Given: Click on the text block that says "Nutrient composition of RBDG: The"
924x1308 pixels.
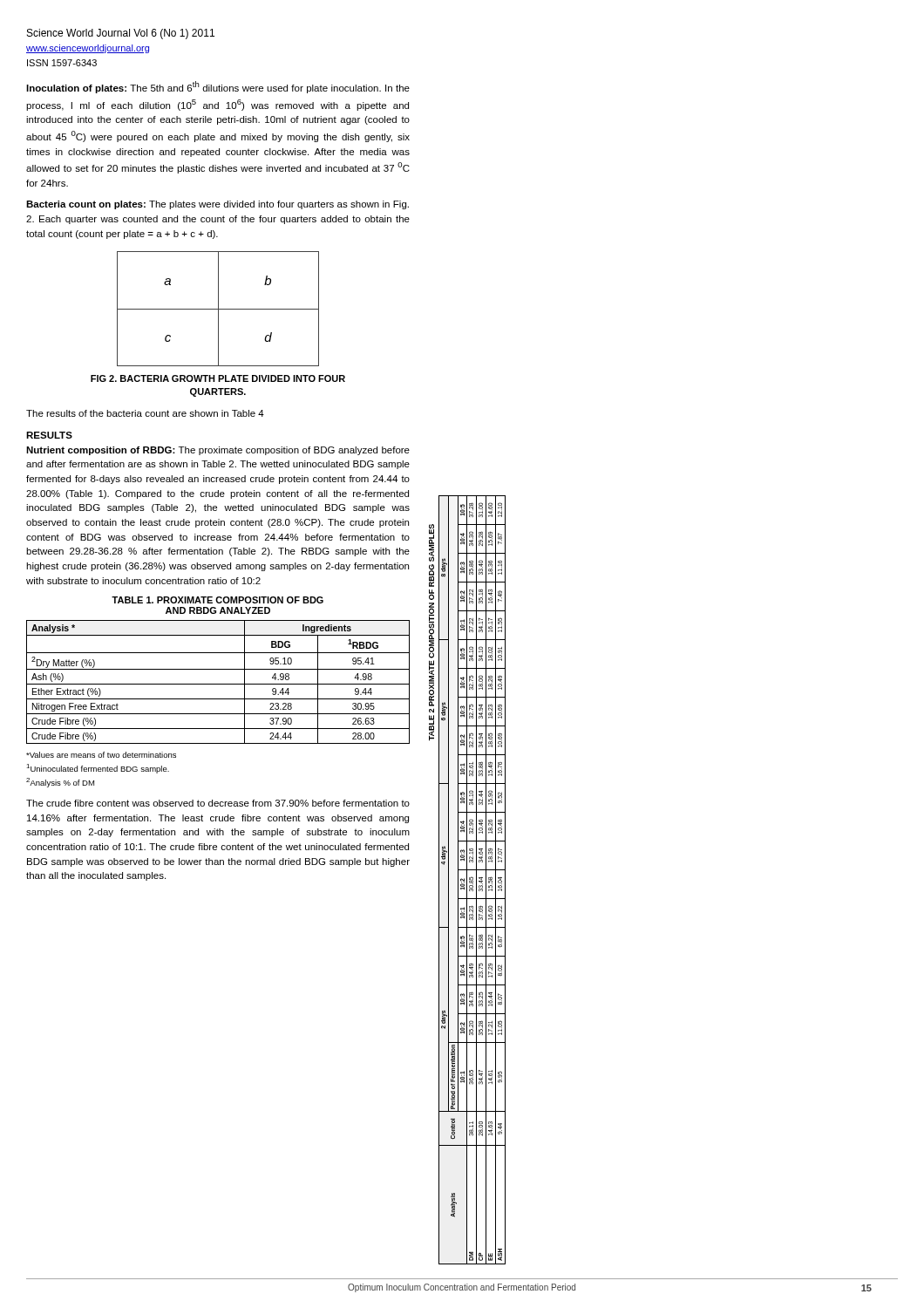Looking at the screenshot, I should click(218, 515).
